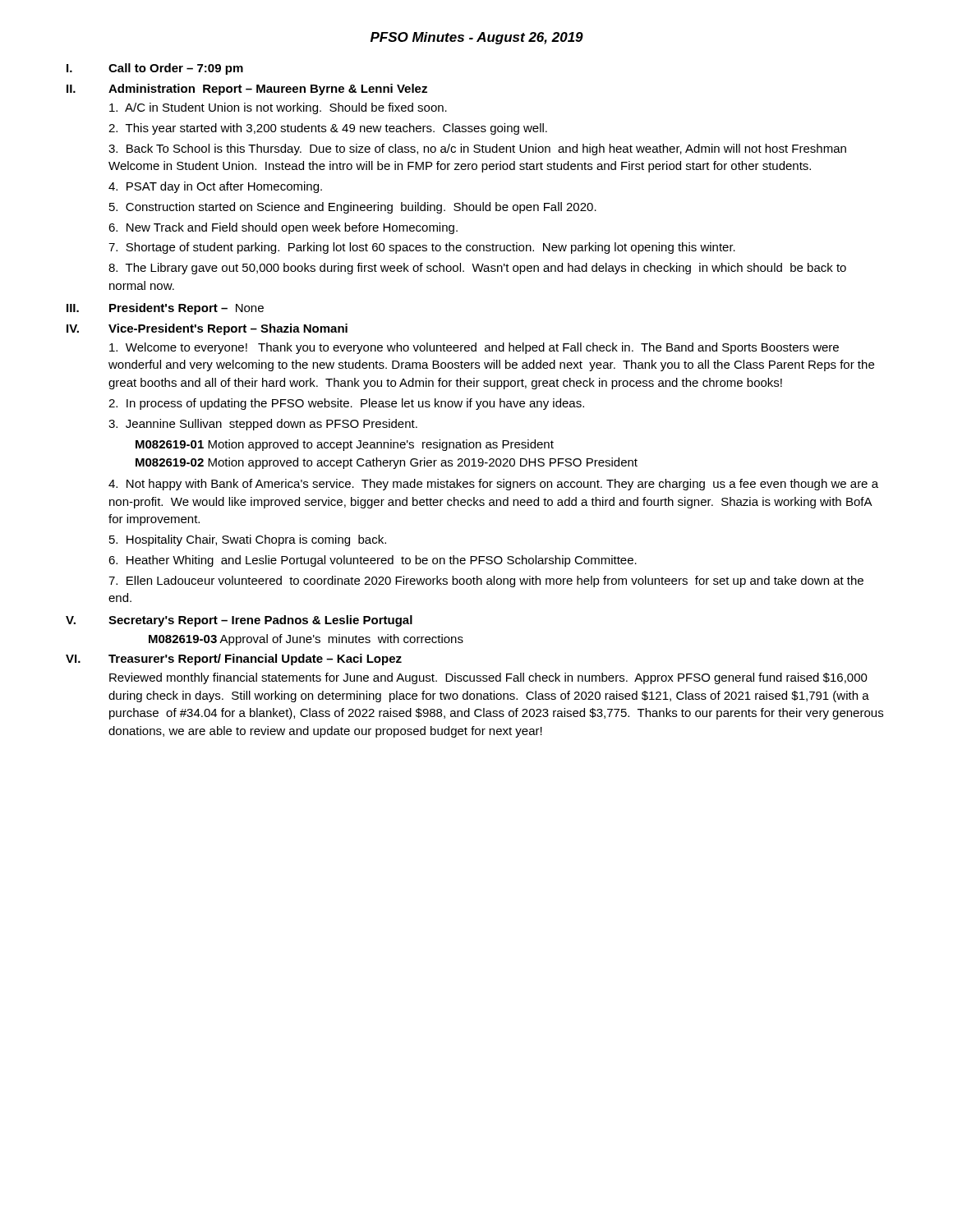Point to the block starting "8. The Library gave out 50,000 books during"
The width and height of the screenshot is (953, 1232).
click(x=478, y=276)
